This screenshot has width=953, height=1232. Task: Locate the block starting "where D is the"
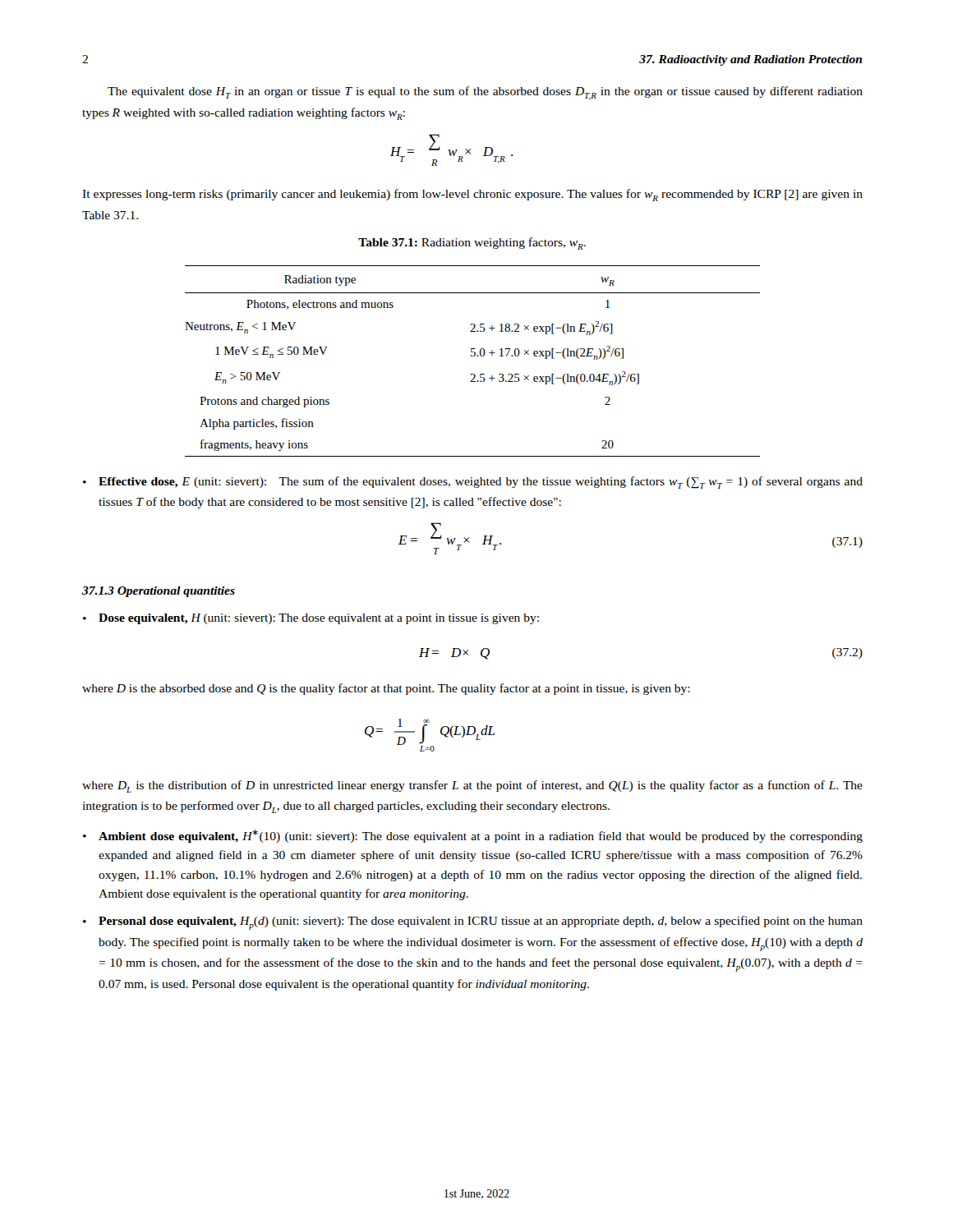(472, 688)
